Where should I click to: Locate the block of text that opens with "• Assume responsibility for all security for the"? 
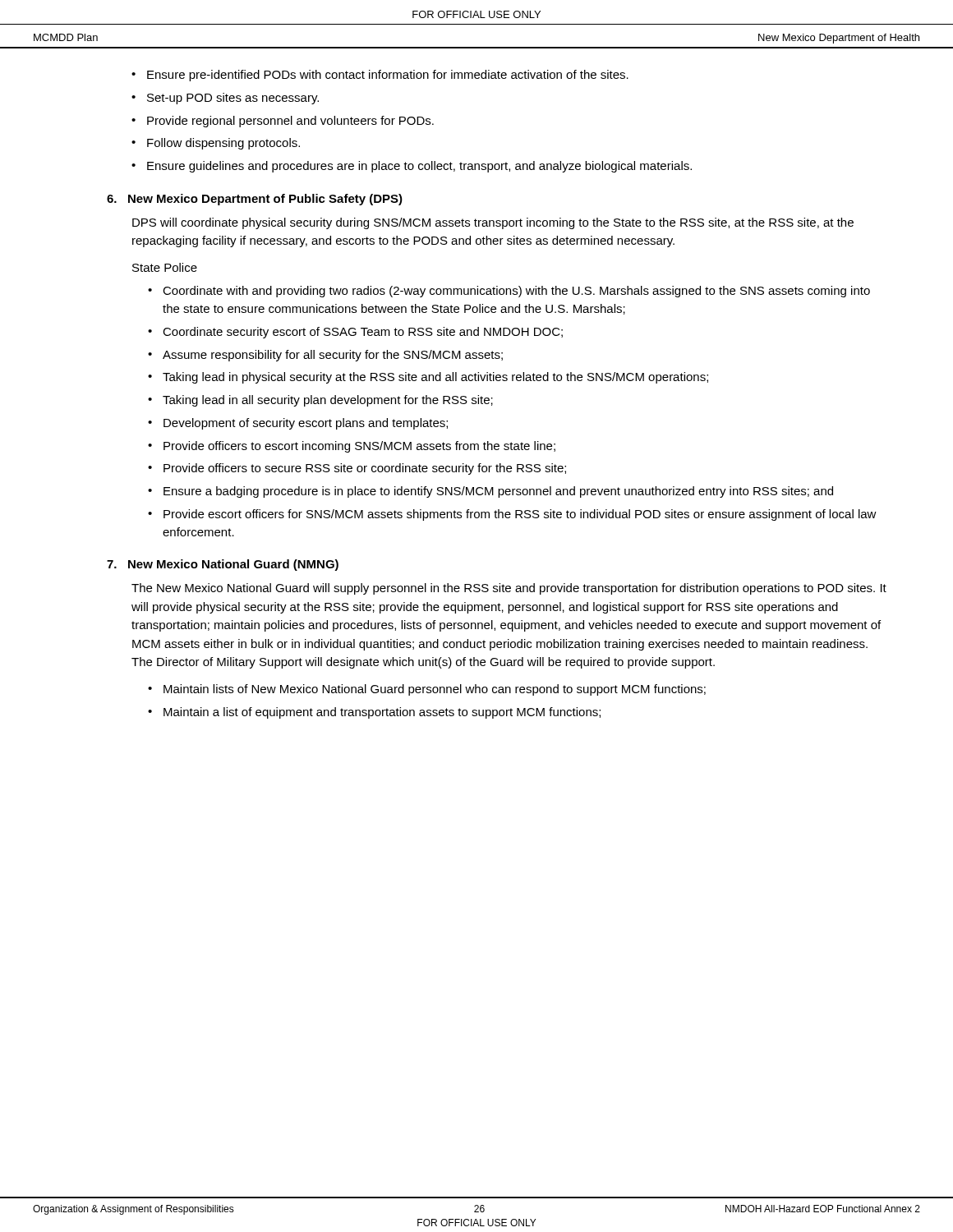pyautogui.click(x=325, y=356)
